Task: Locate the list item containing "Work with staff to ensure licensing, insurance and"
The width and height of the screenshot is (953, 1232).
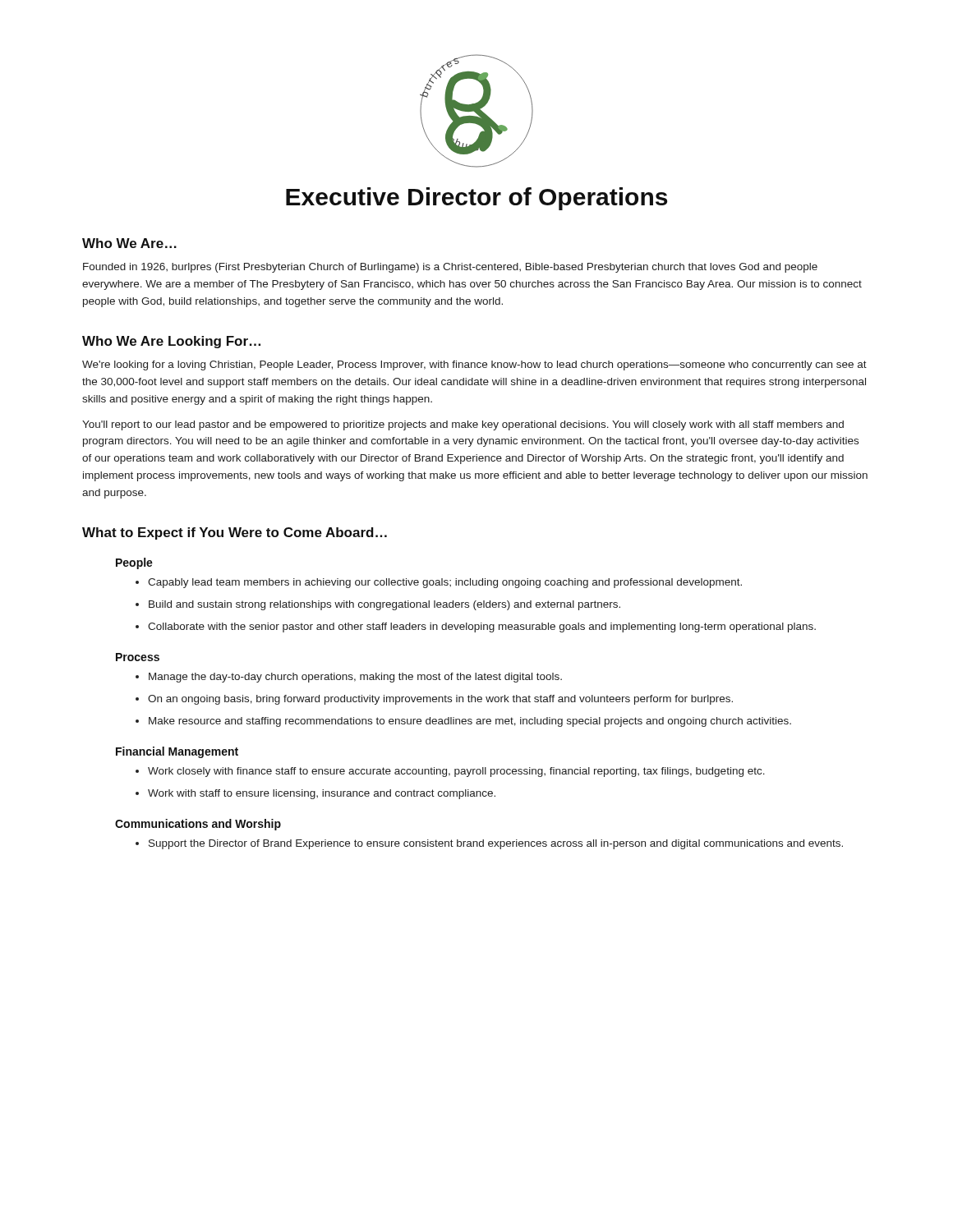Action: (x=322, y=793)
